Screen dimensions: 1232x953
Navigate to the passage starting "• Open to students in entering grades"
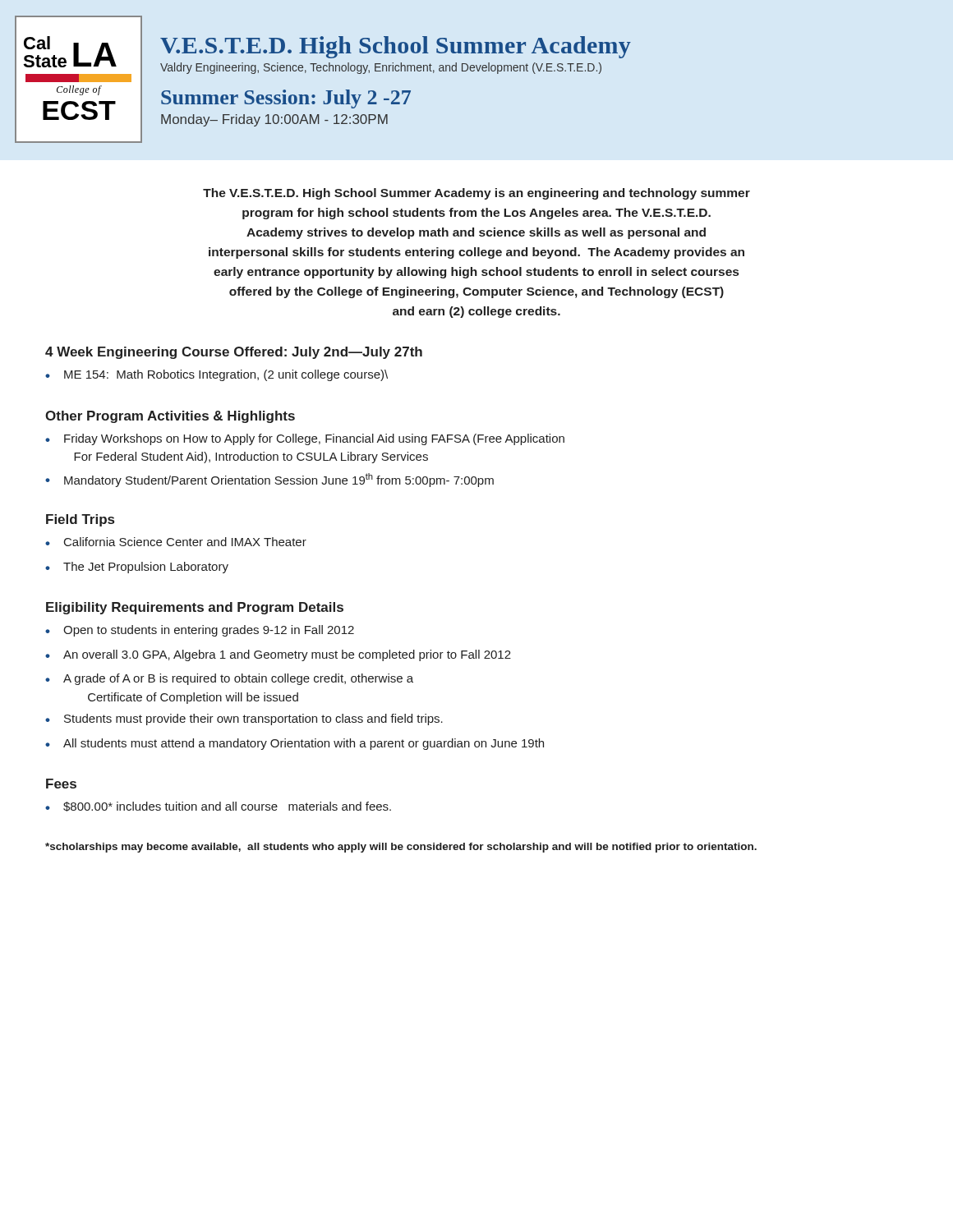[200, 631]
